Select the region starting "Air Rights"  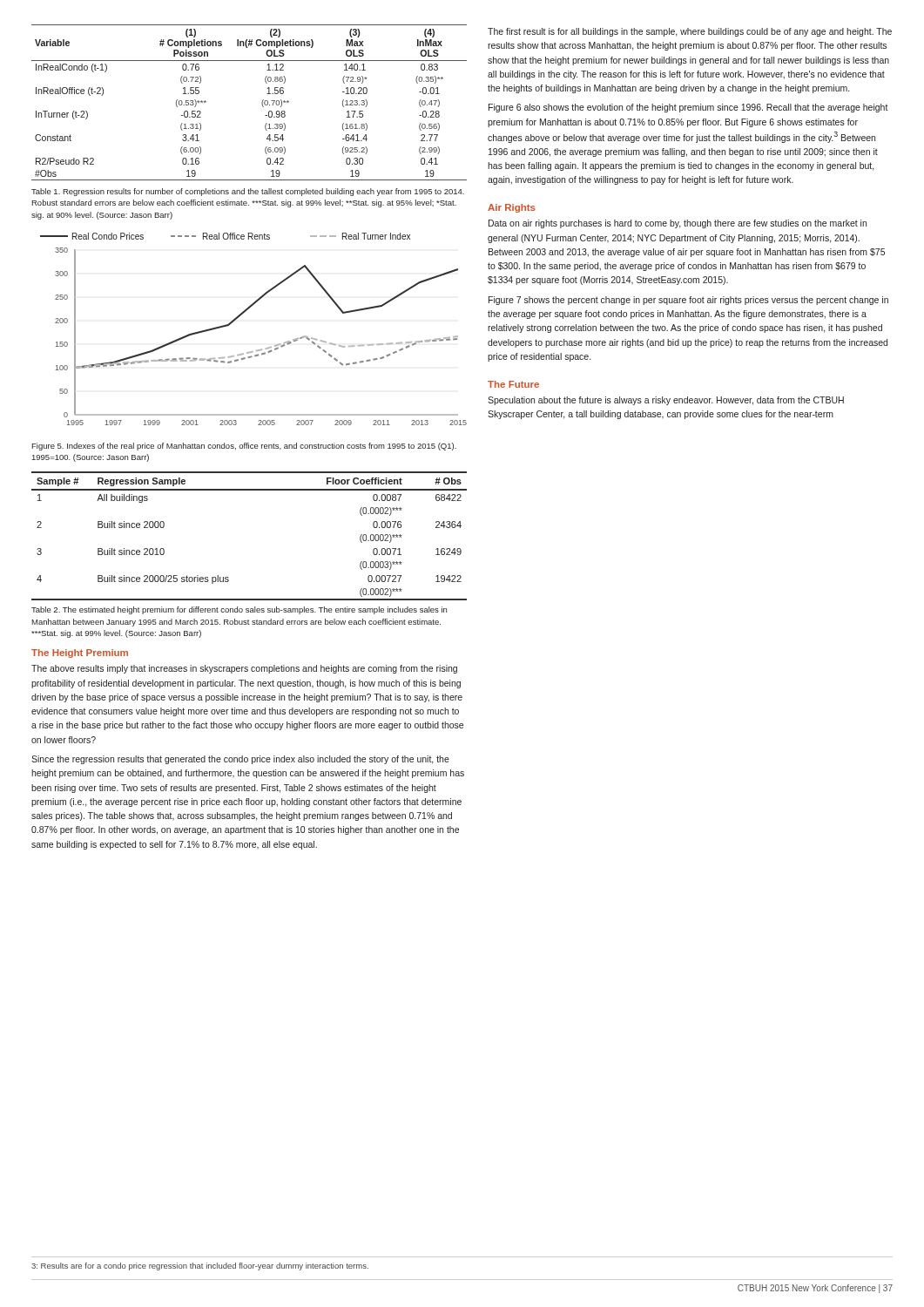(512, 208)
